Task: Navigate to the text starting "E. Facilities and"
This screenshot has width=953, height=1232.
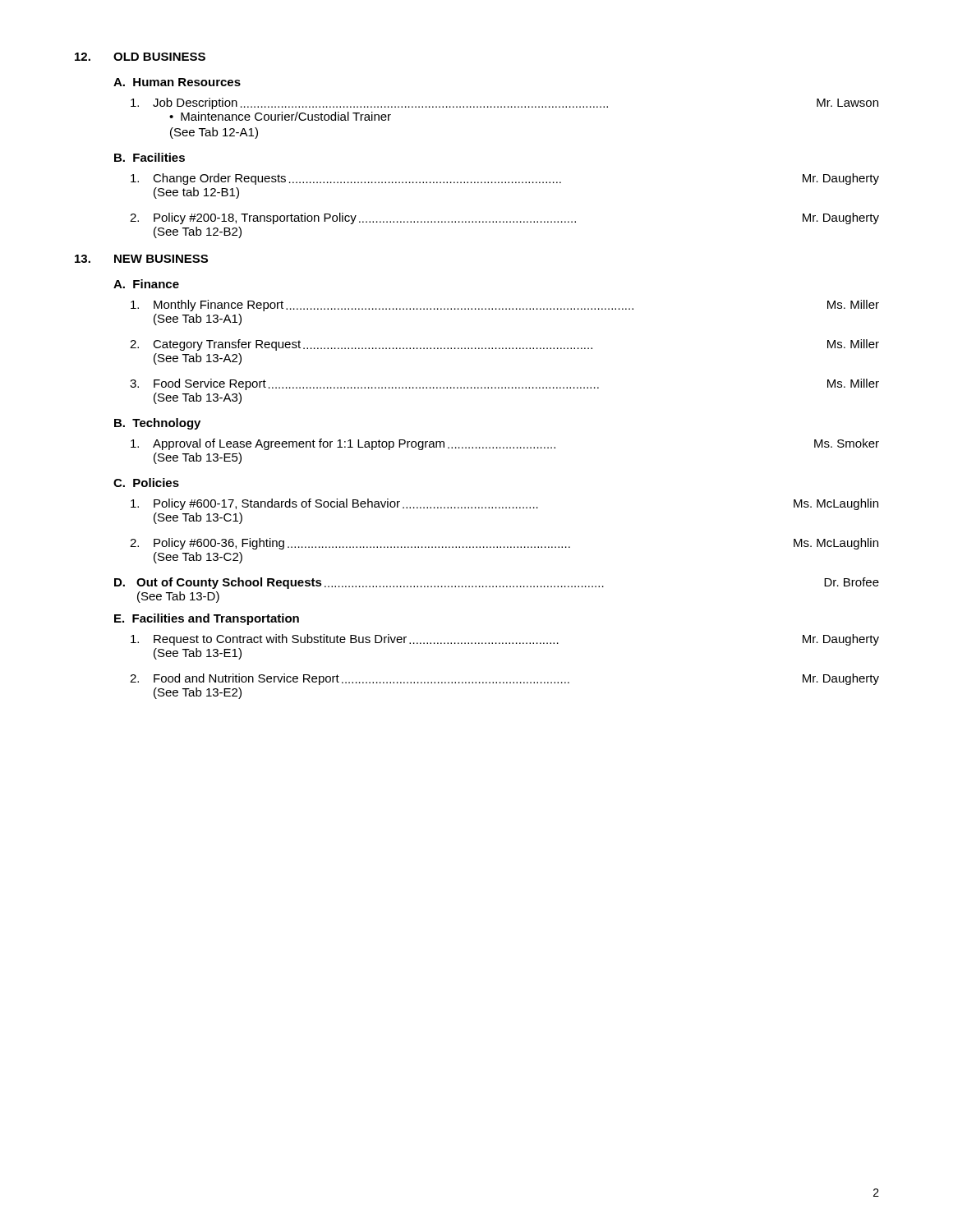Action: [207, 618]
